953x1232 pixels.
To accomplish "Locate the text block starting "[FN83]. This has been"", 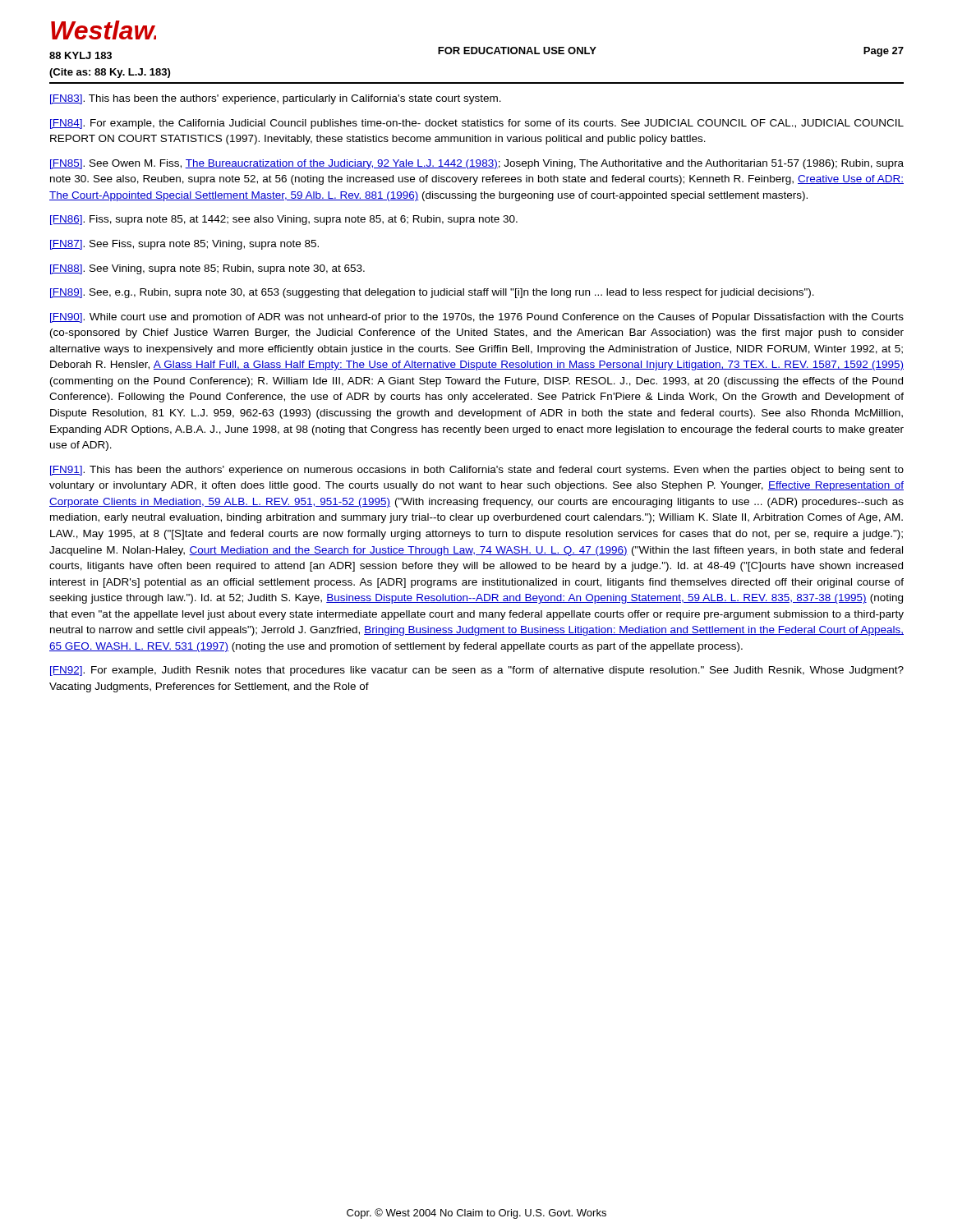I will pos(275,98).
